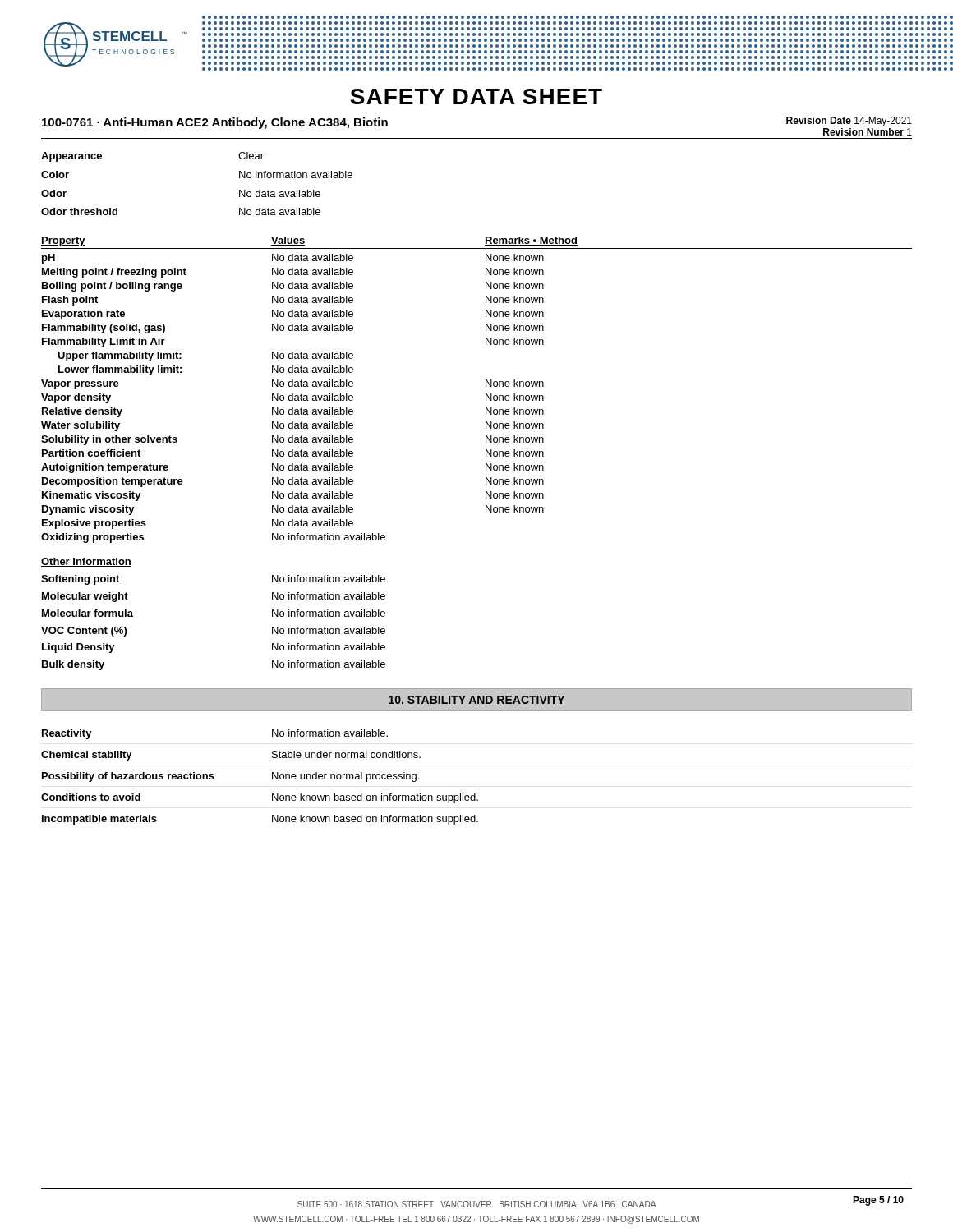Locate the logo
953x1232 pixels.
[119, 44]
